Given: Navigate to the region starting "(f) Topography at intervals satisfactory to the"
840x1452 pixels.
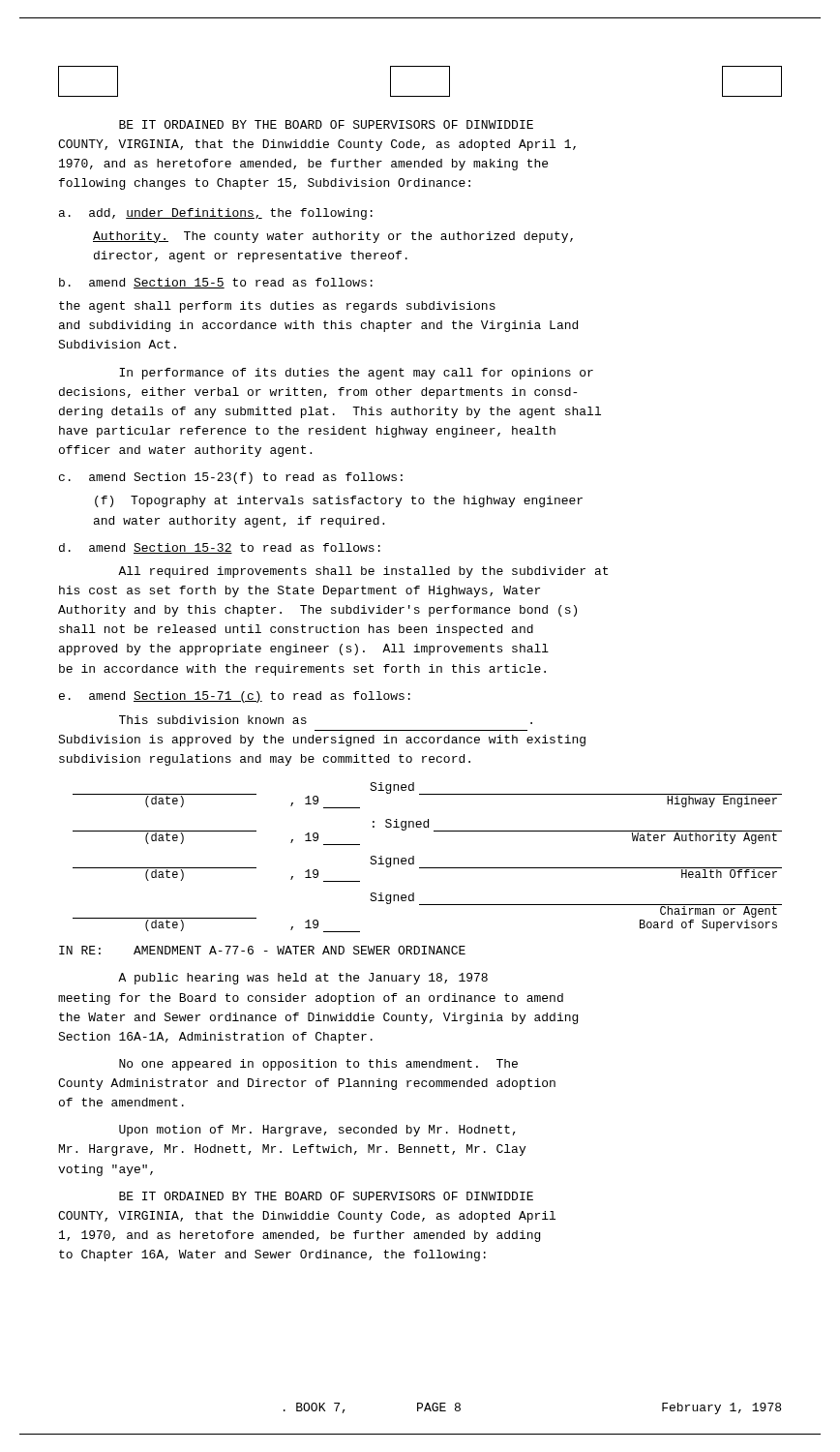Looking at the screenshot, I should (338, 511).
